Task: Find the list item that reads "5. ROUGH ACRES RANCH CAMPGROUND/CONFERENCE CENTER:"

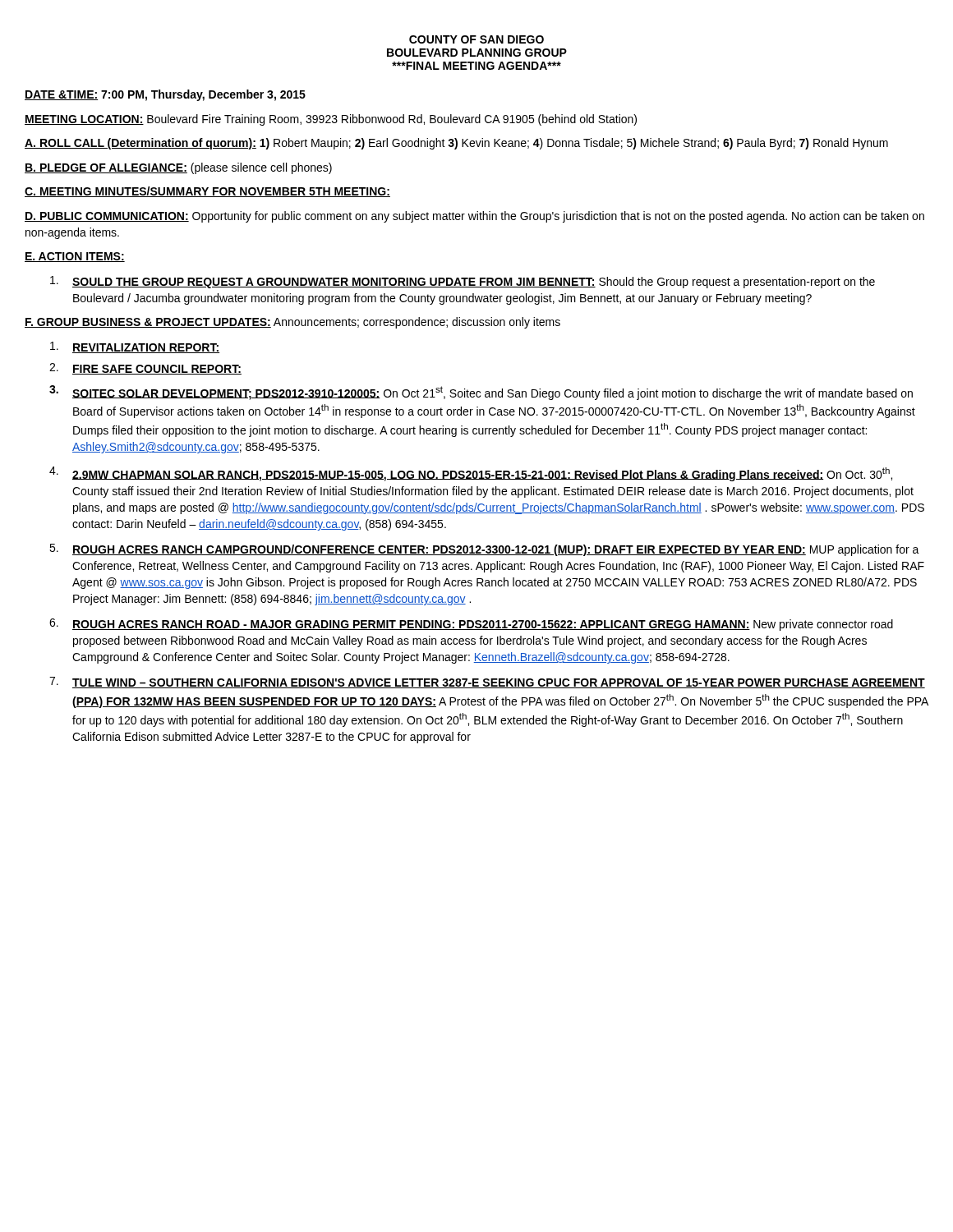Action: tap(489, 574)
